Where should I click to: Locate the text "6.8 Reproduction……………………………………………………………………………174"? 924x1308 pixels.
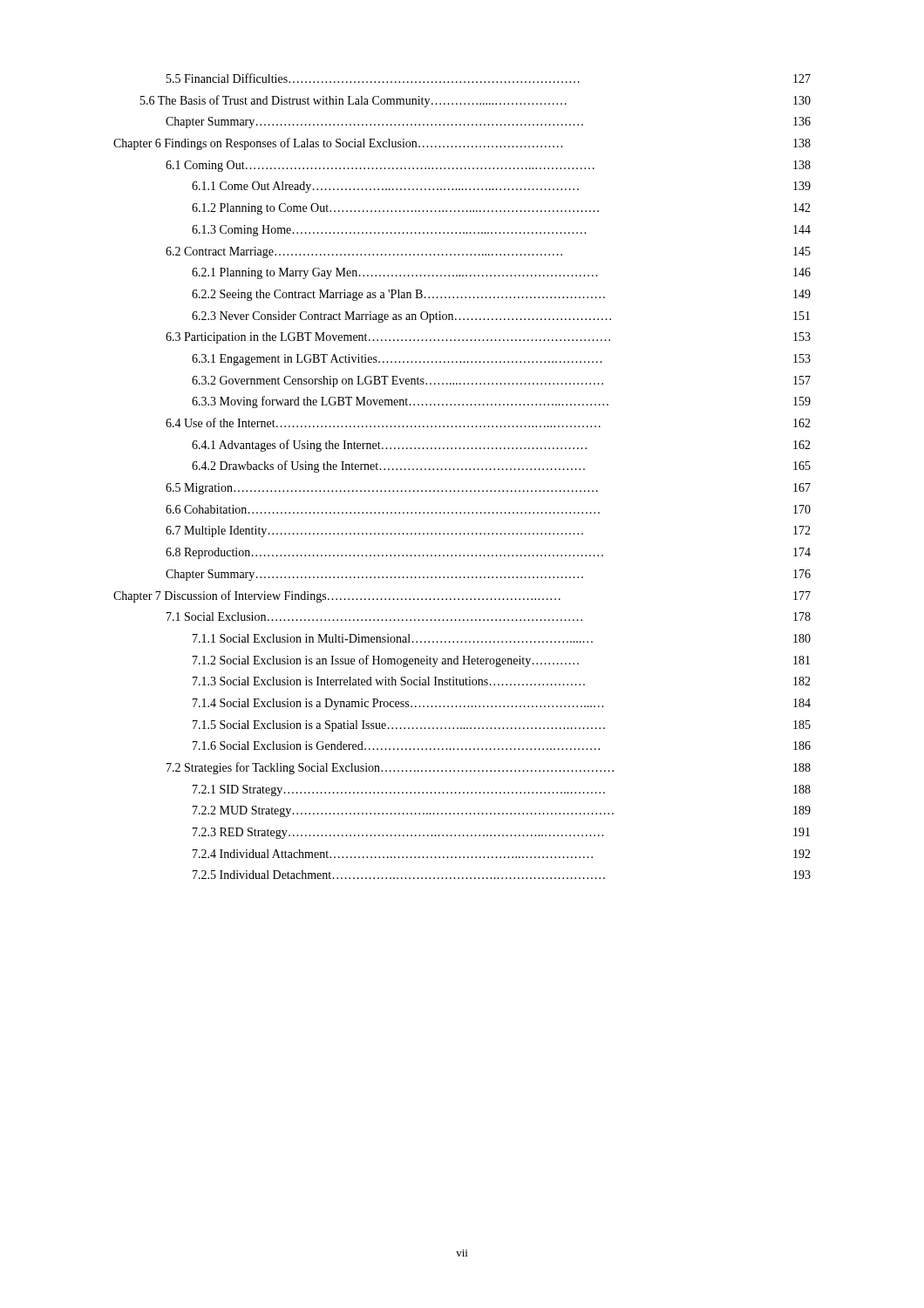488,553
